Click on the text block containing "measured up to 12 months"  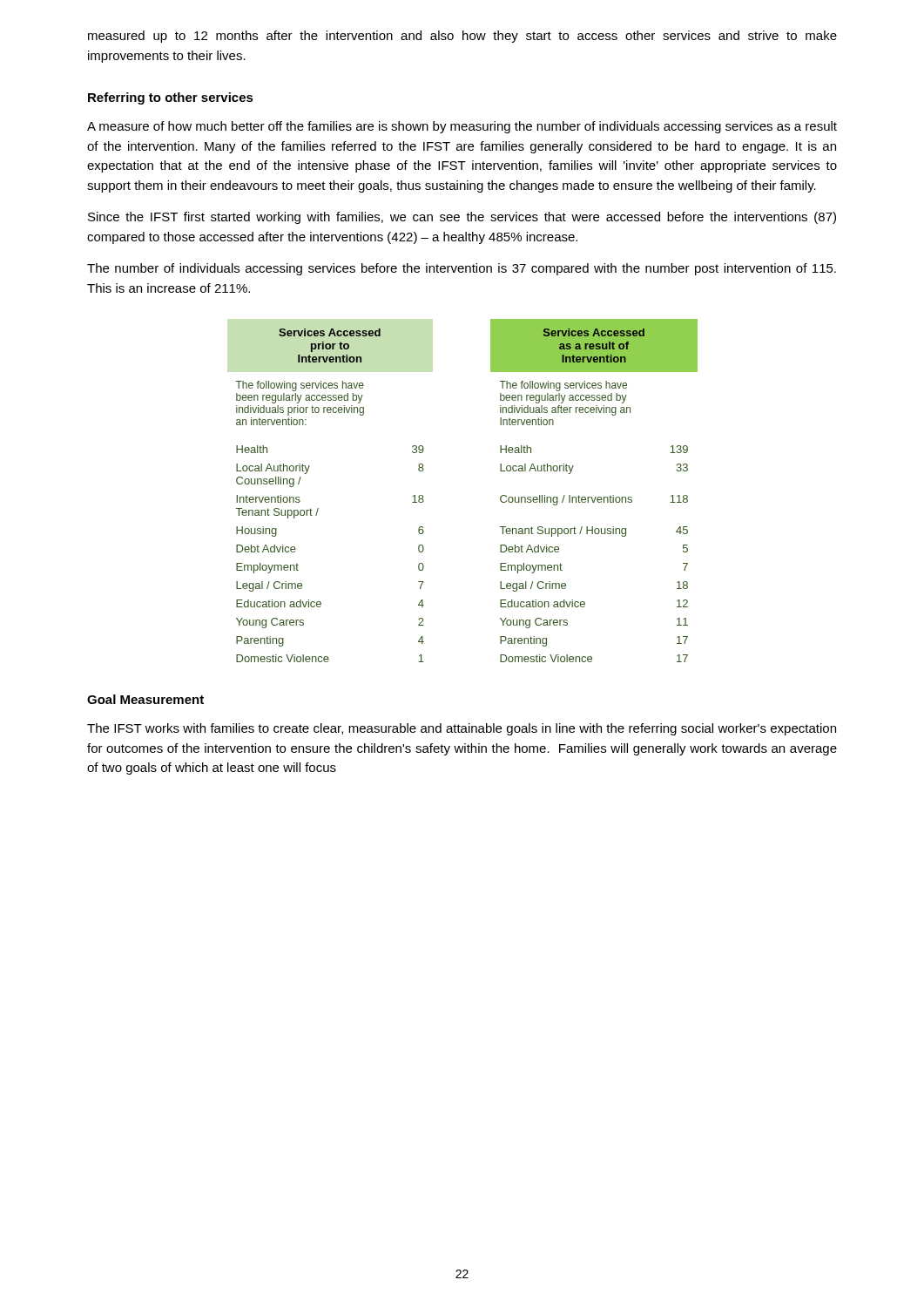pos(462,45)
